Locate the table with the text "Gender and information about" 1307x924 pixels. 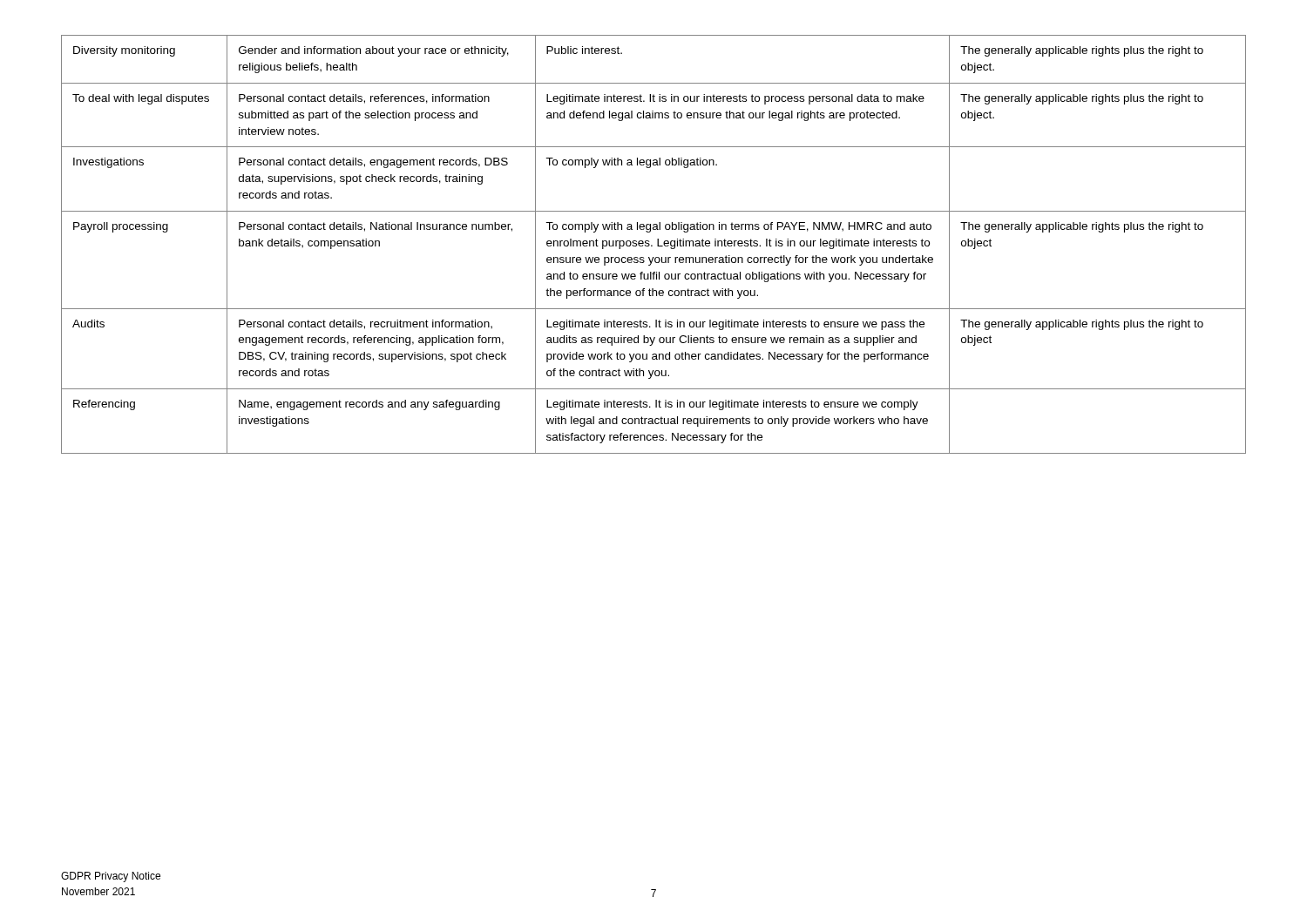(654, 244)
